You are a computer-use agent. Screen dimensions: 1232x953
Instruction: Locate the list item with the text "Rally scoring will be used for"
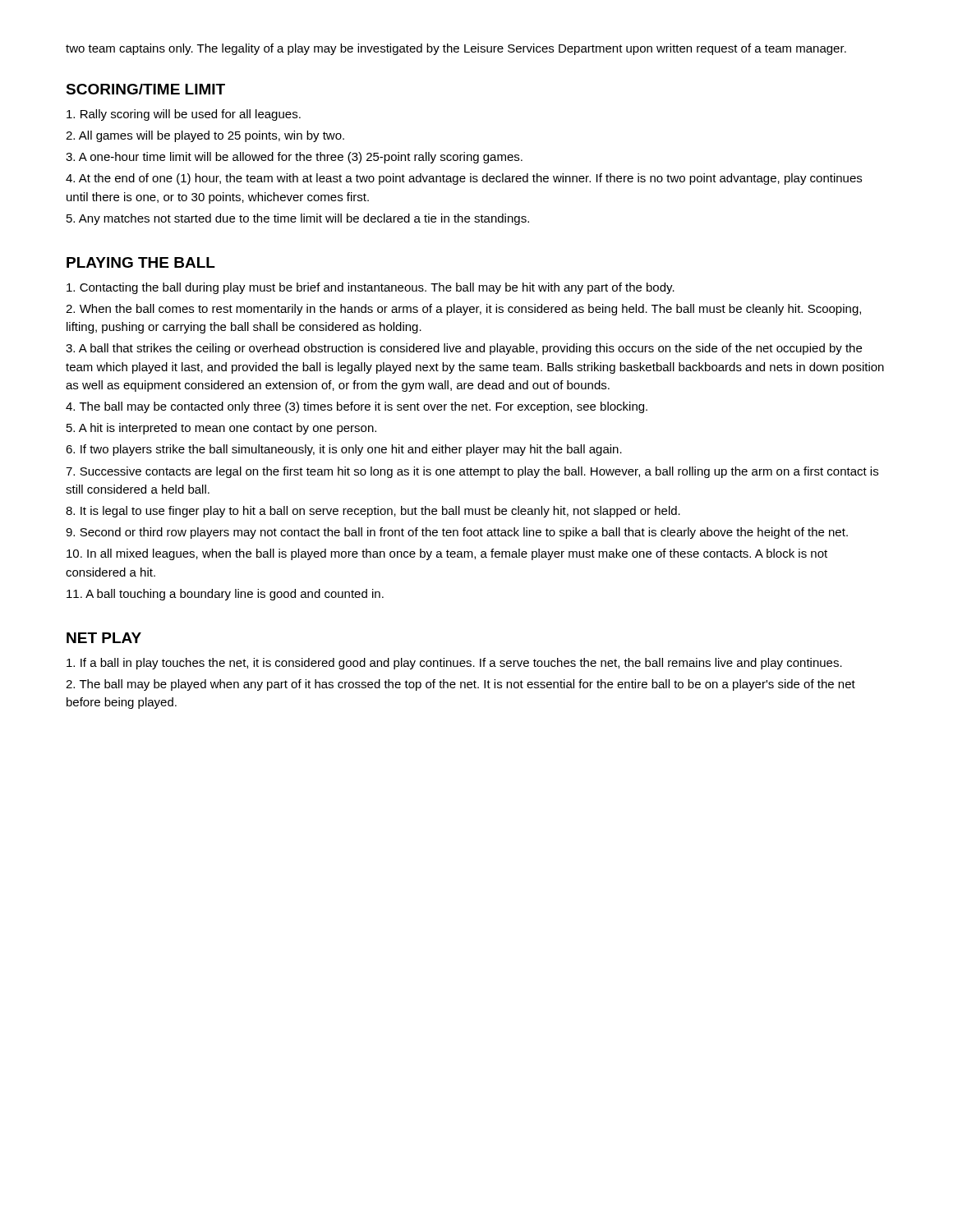[184, 114]
